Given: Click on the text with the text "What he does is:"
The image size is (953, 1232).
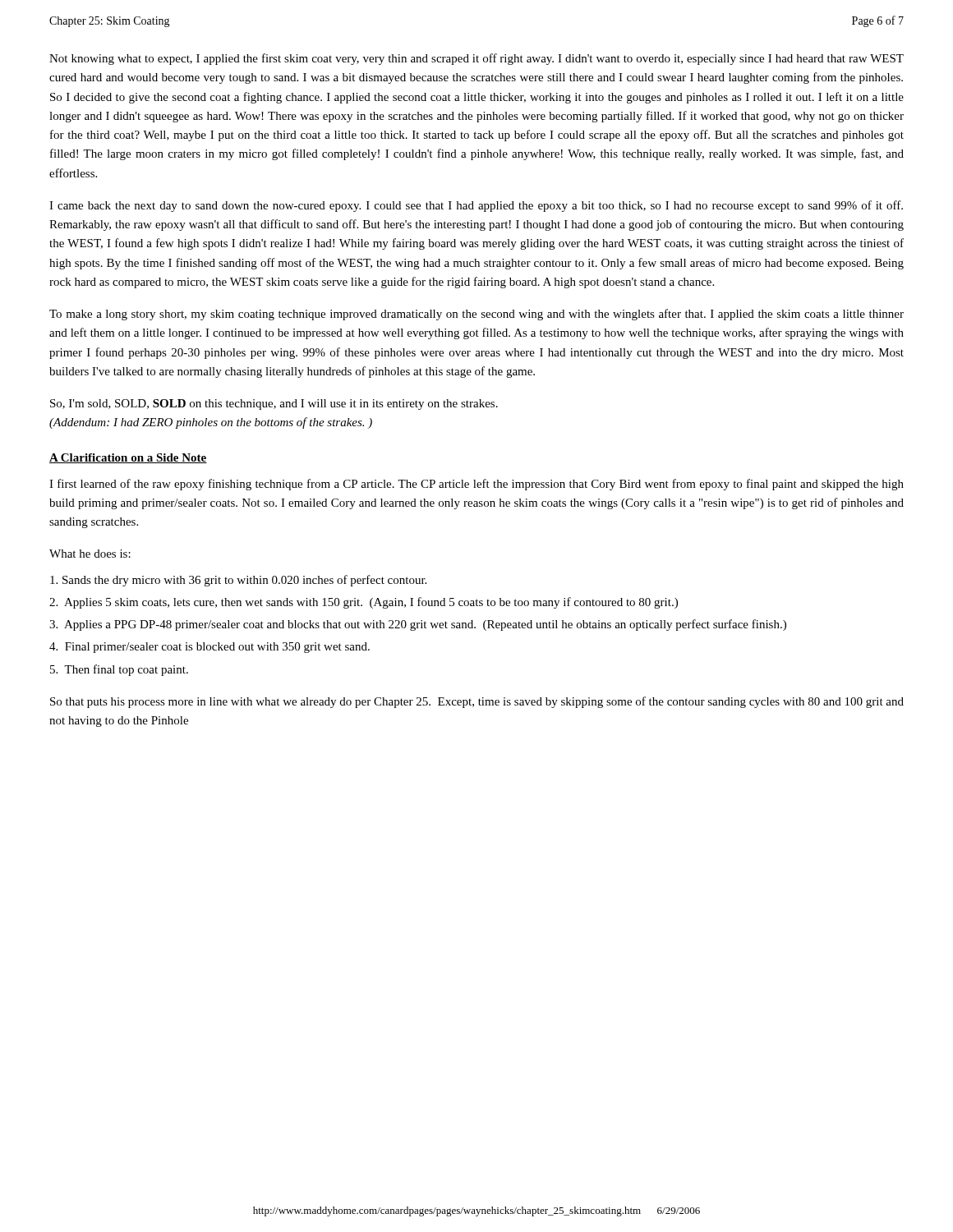Looking at the screenshot, I should [90, 554].
